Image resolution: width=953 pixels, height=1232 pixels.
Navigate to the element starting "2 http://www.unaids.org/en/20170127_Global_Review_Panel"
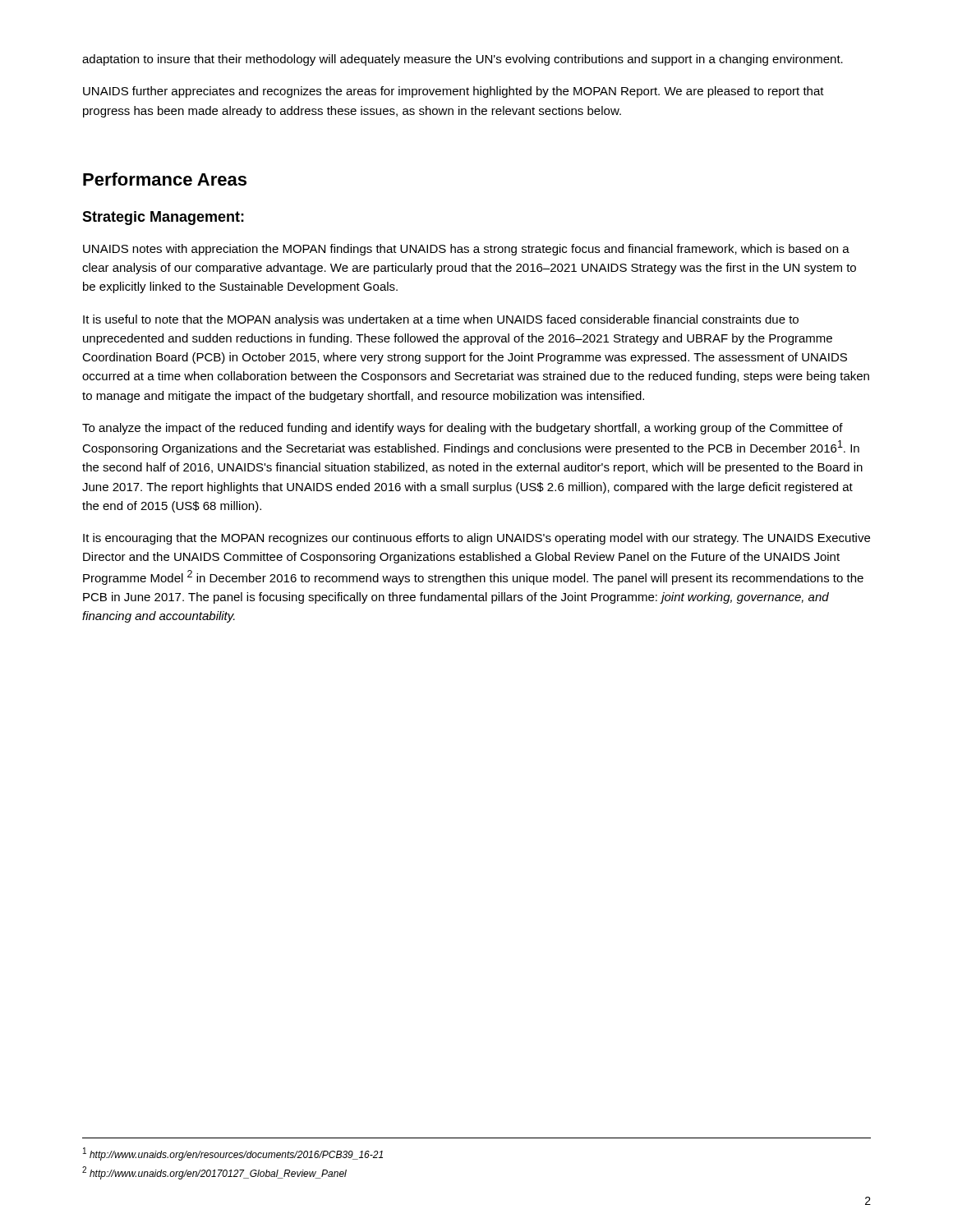tap(214, 1172)
